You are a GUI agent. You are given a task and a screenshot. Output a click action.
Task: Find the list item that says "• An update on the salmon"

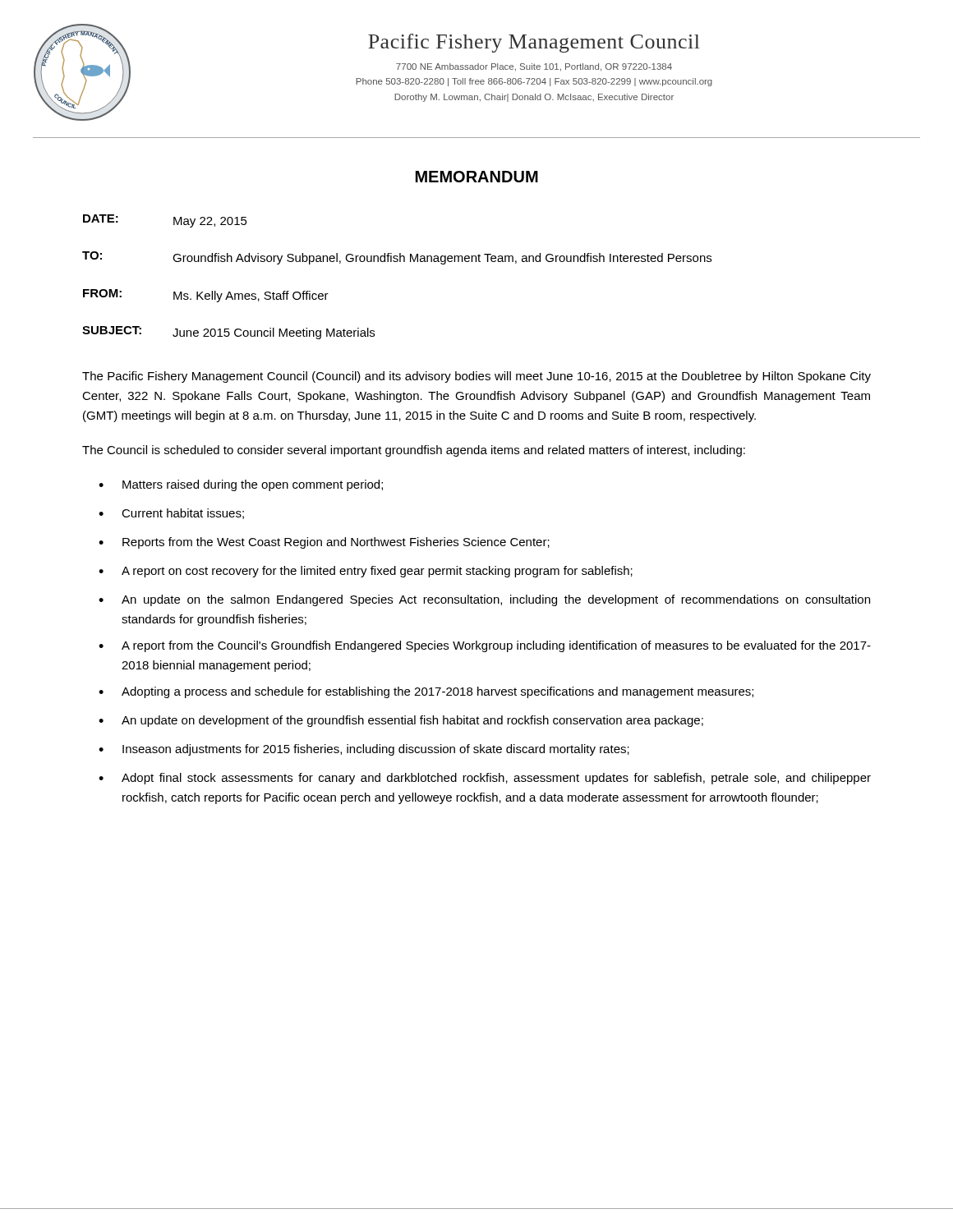pyautogui.click(x=485, y=609)
